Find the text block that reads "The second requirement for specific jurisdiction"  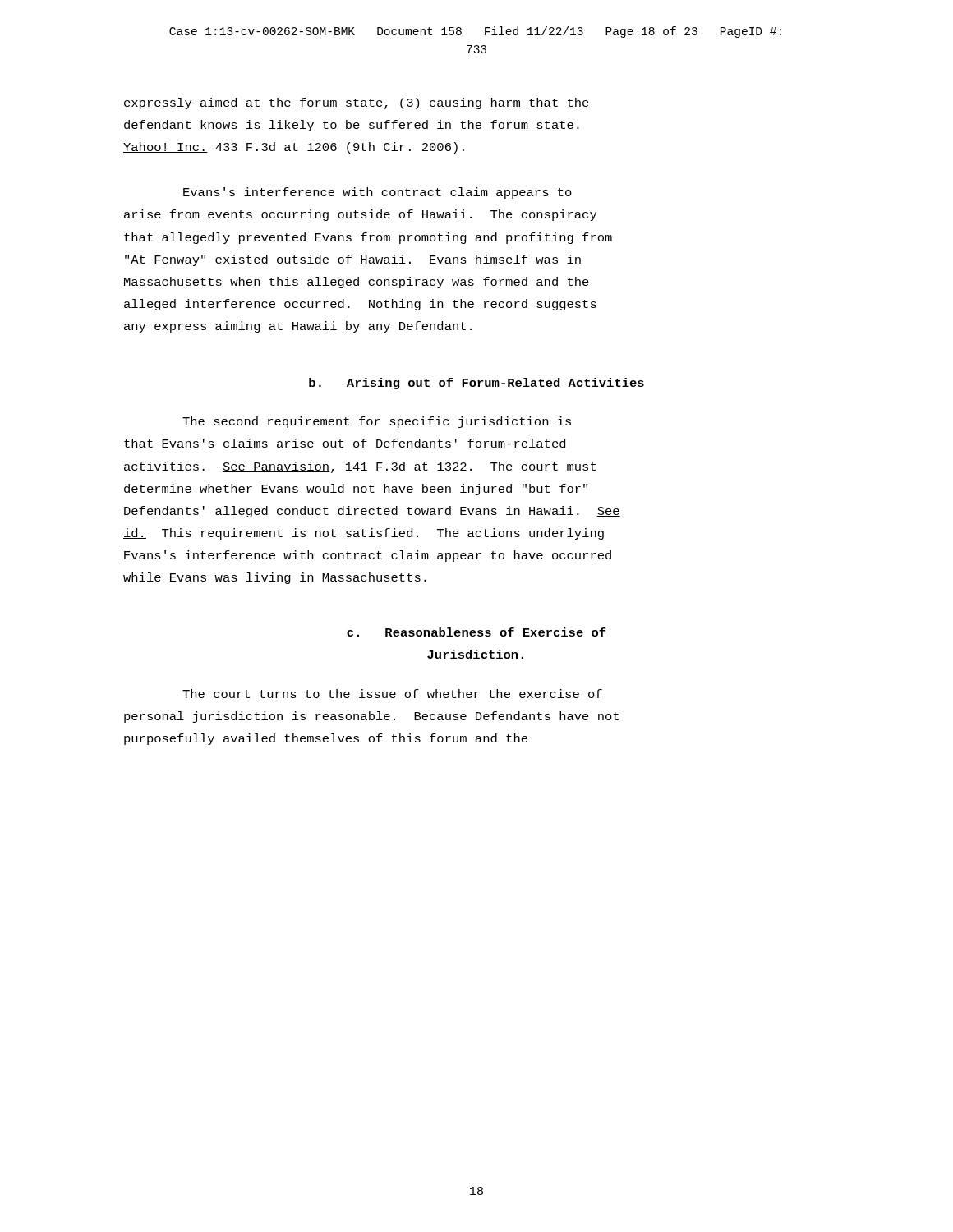tap(372, 500)
